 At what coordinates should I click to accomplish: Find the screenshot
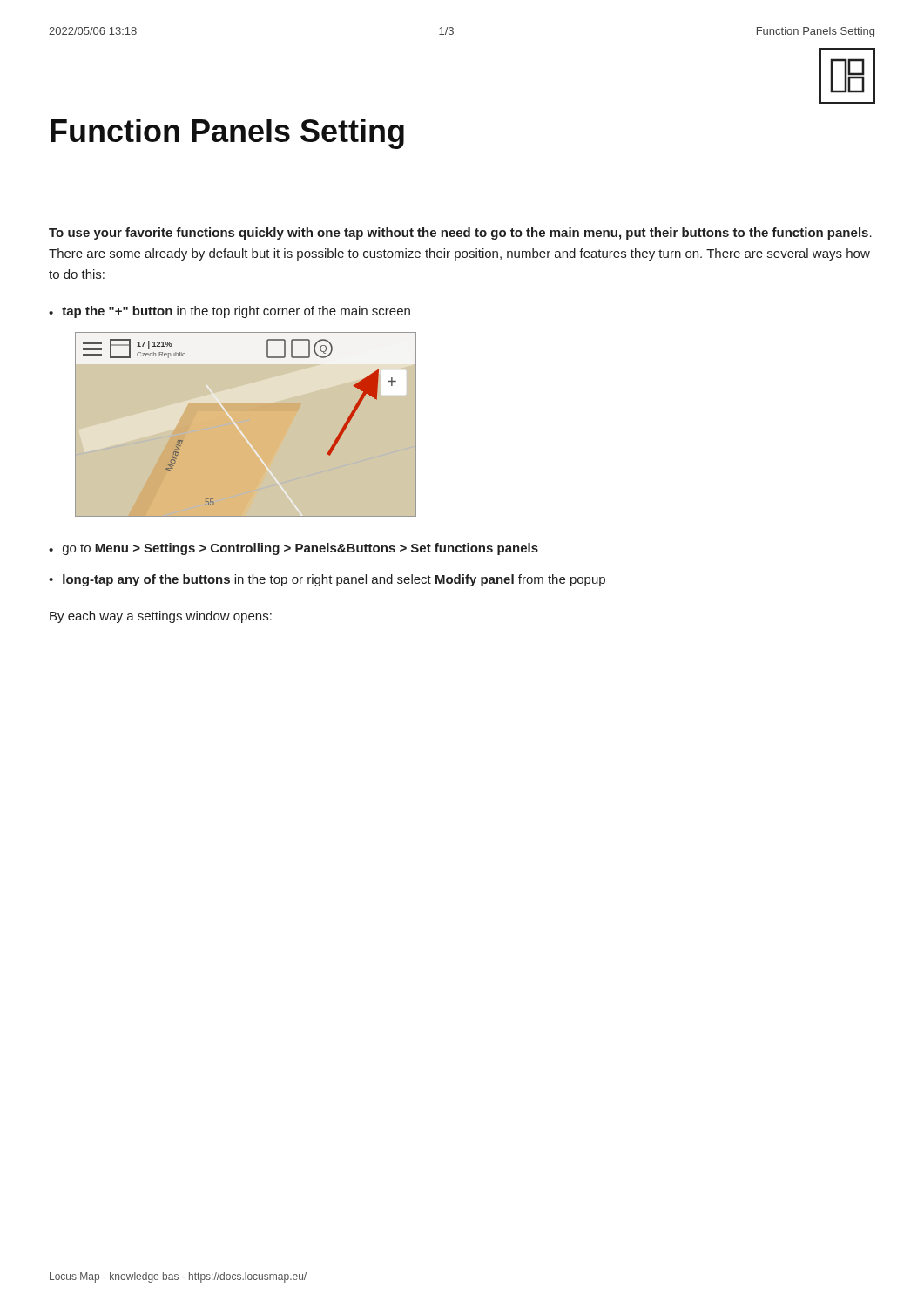(x=246, y=424)
